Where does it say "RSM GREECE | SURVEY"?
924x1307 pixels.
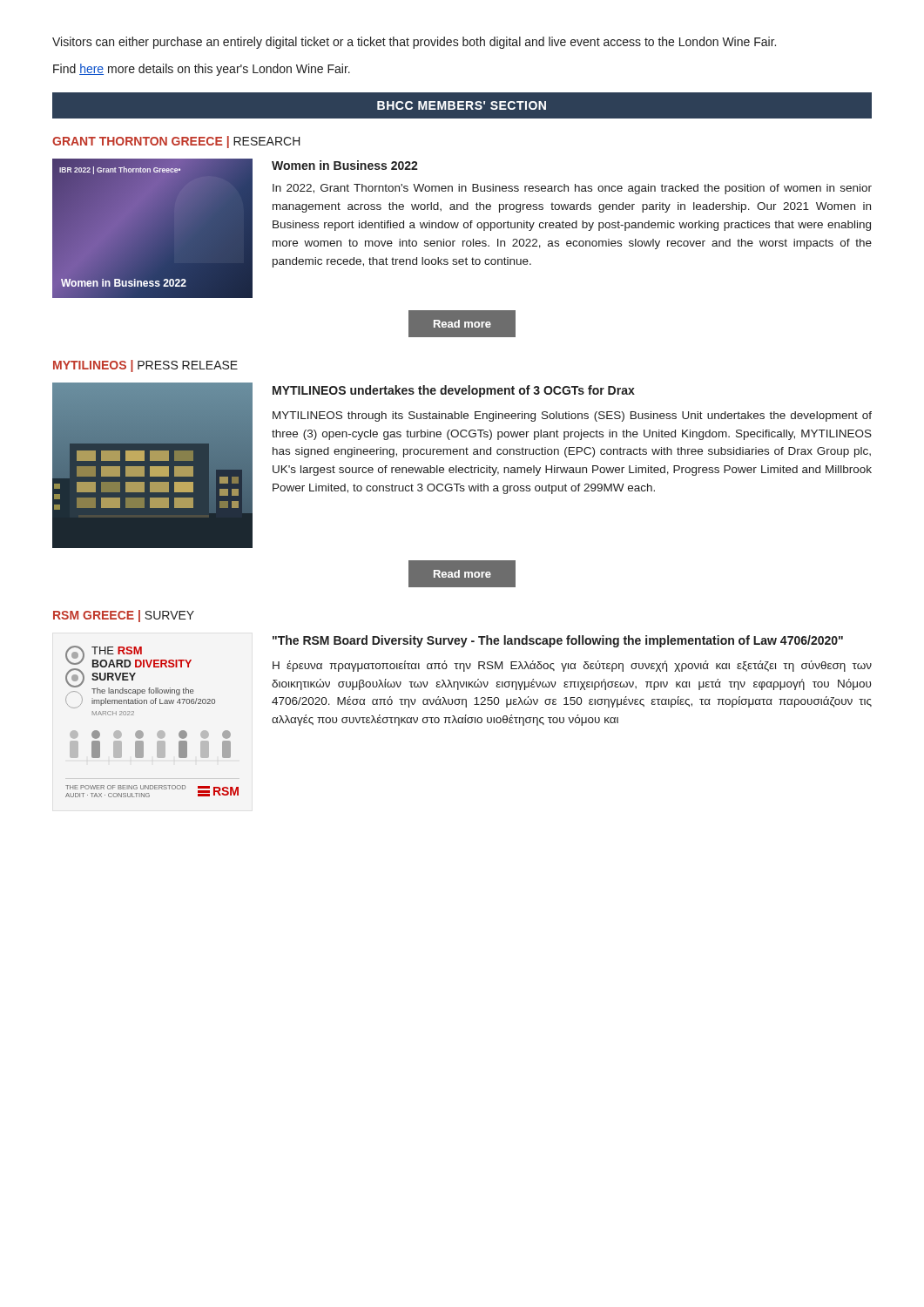point(123,615)
